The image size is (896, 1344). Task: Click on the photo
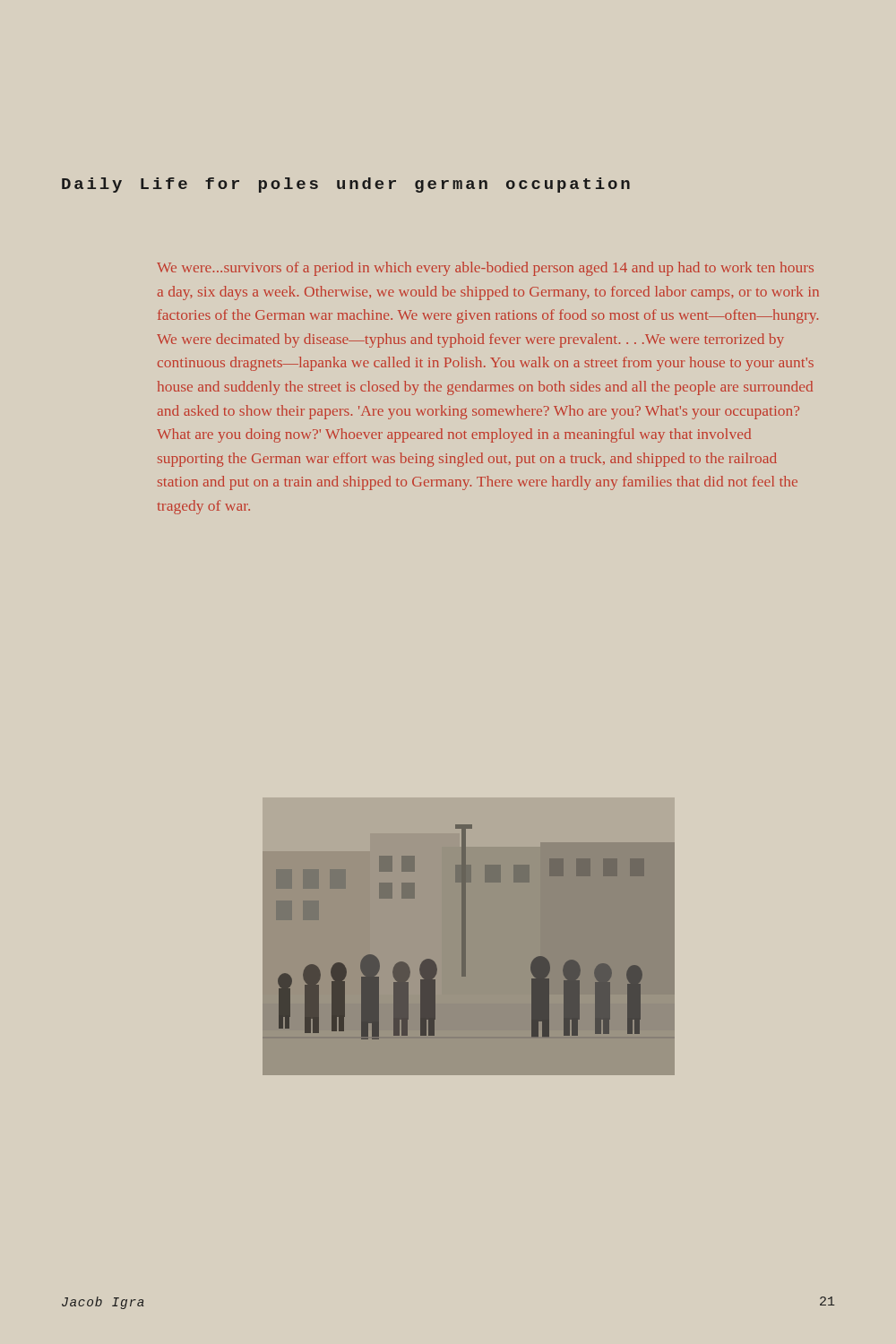click(468, 936)
